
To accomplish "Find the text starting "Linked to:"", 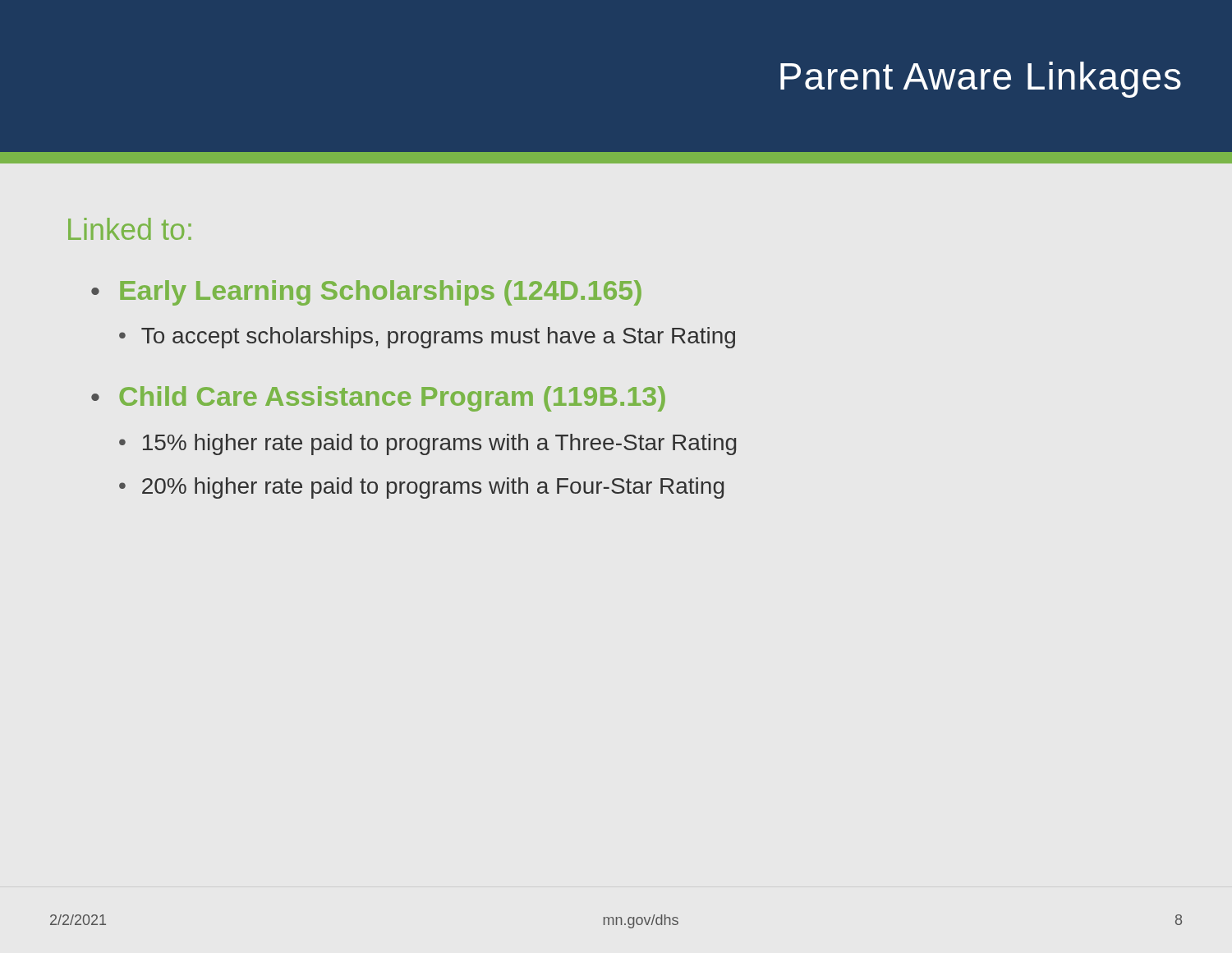I will [130, 230].
